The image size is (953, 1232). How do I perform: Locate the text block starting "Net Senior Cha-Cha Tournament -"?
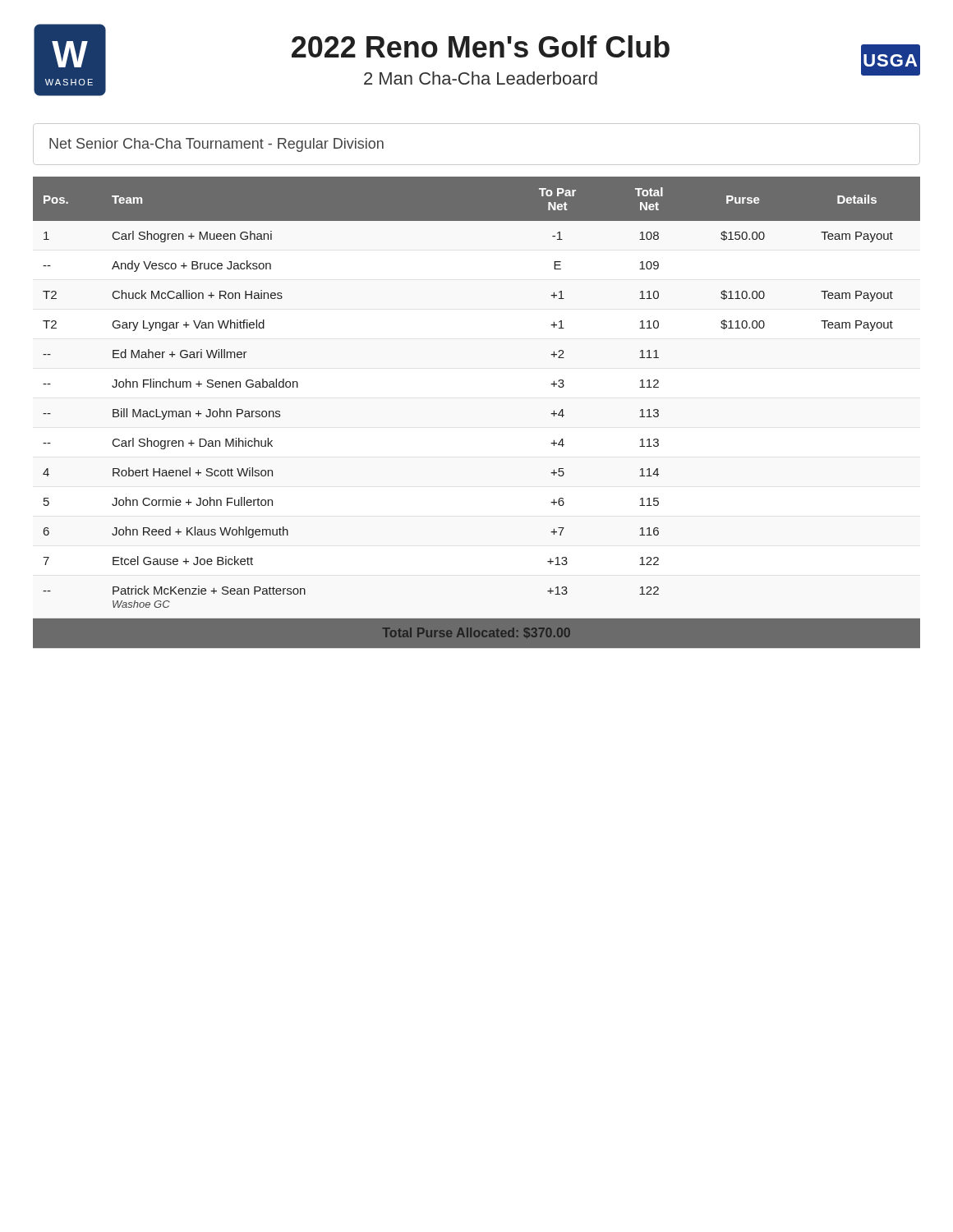[x=216, y=144]
